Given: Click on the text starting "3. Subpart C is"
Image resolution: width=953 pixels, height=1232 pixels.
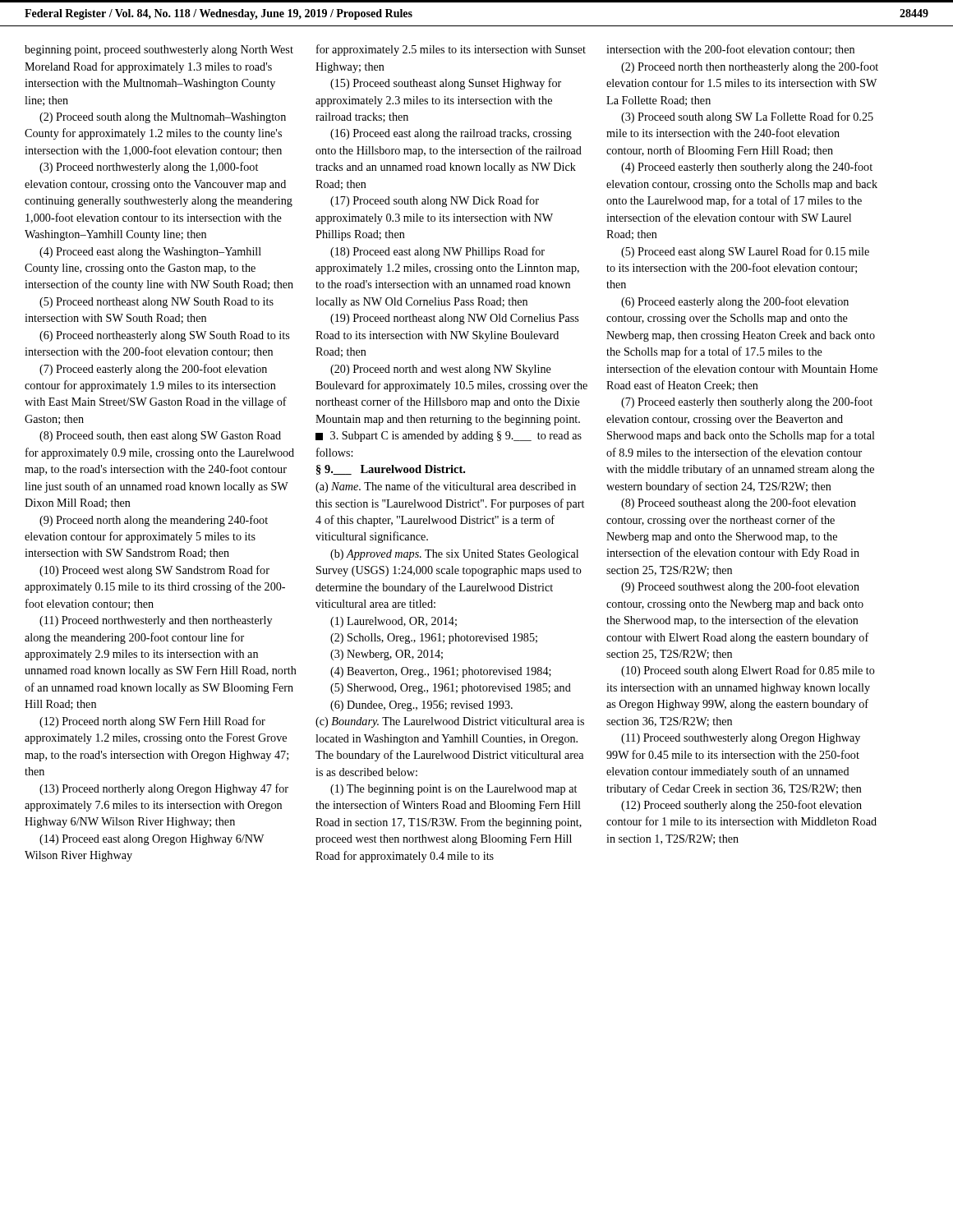Looking at the screenshot, I should pyautogui.click(x=452, y=444).
